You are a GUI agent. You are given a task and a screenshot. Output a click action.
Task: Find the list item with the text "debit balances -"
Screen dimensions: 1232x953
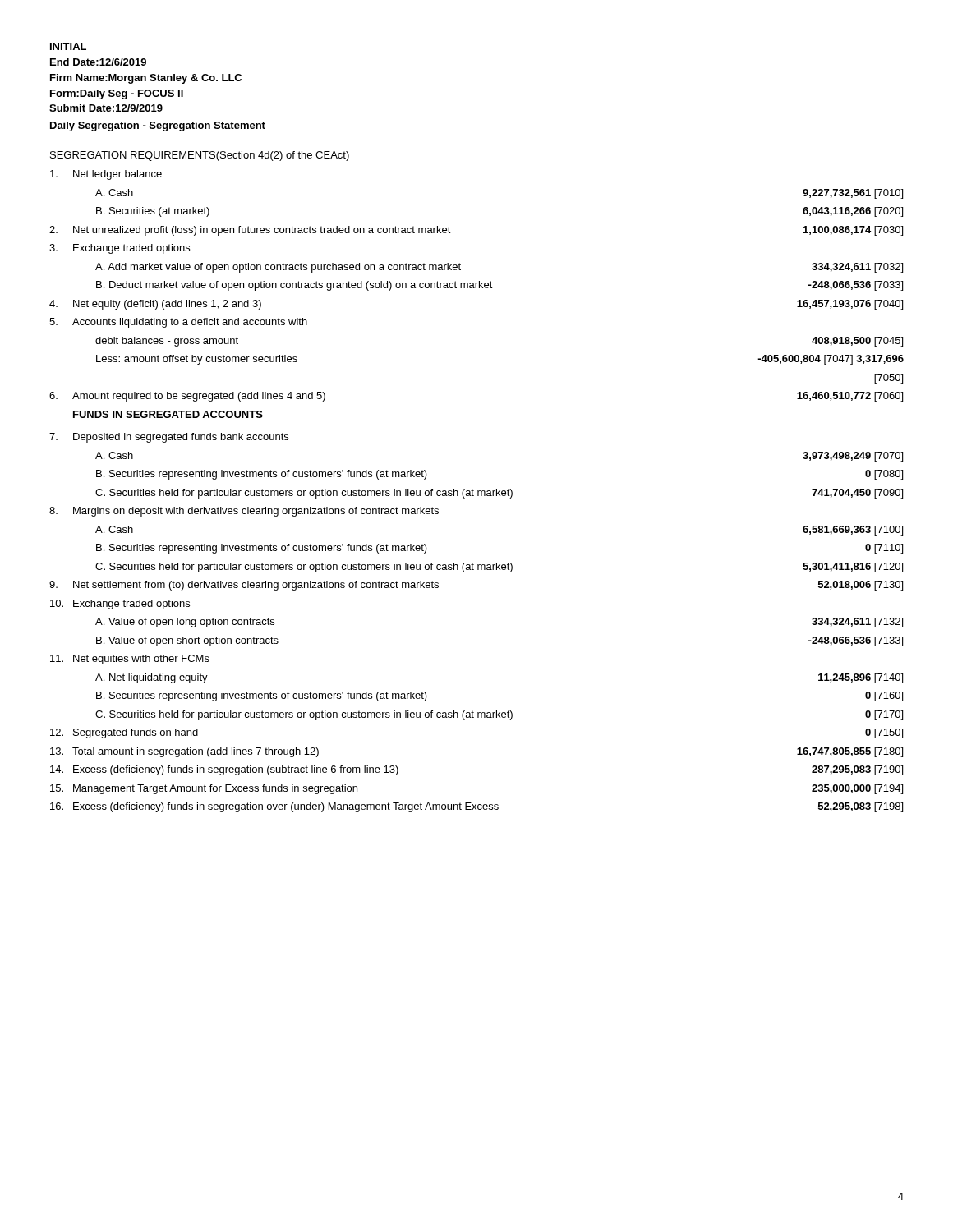175,341
